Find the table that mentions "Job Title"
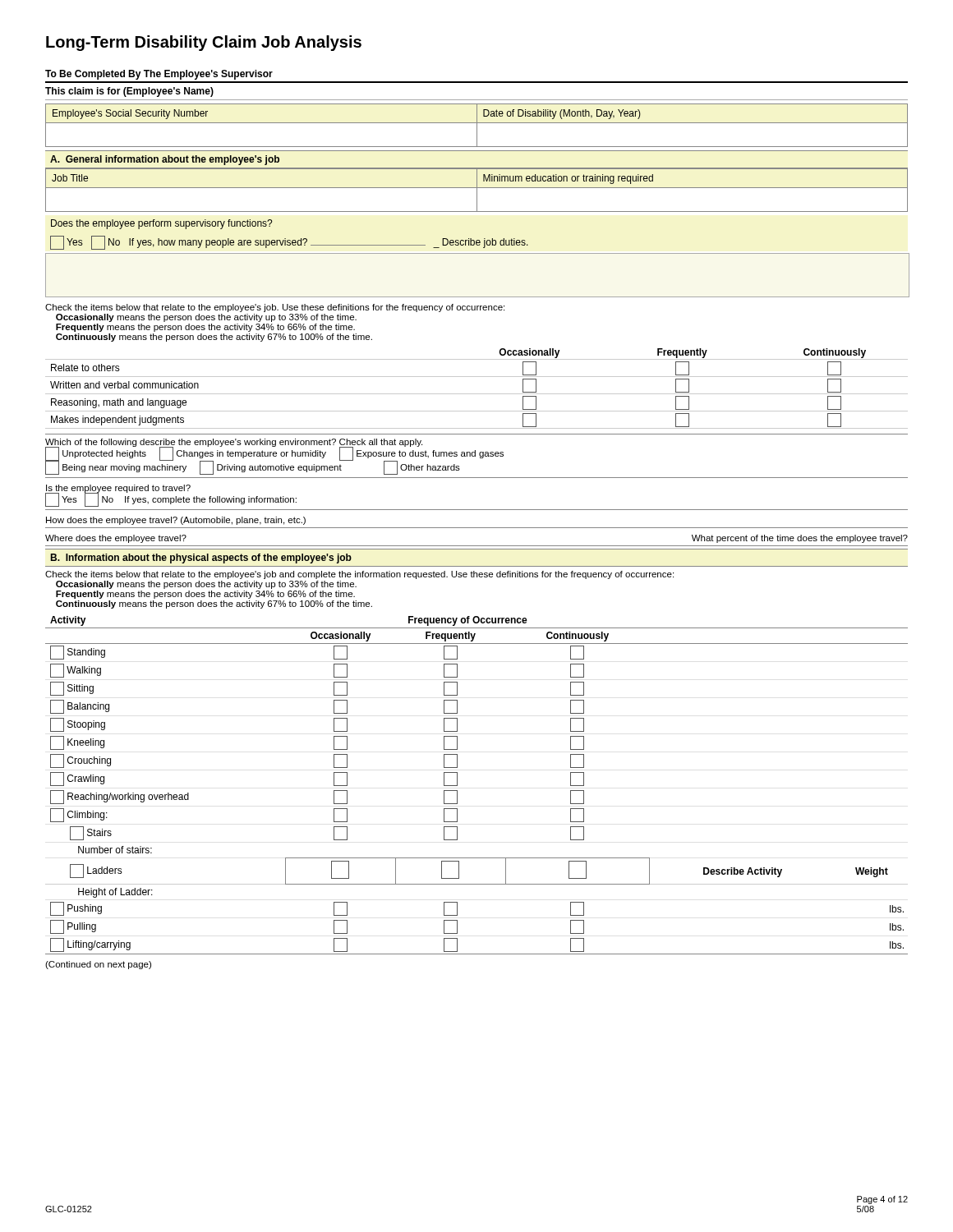Image resolution: width=953 pixels, height=1232 pixels. pos(476,190)
